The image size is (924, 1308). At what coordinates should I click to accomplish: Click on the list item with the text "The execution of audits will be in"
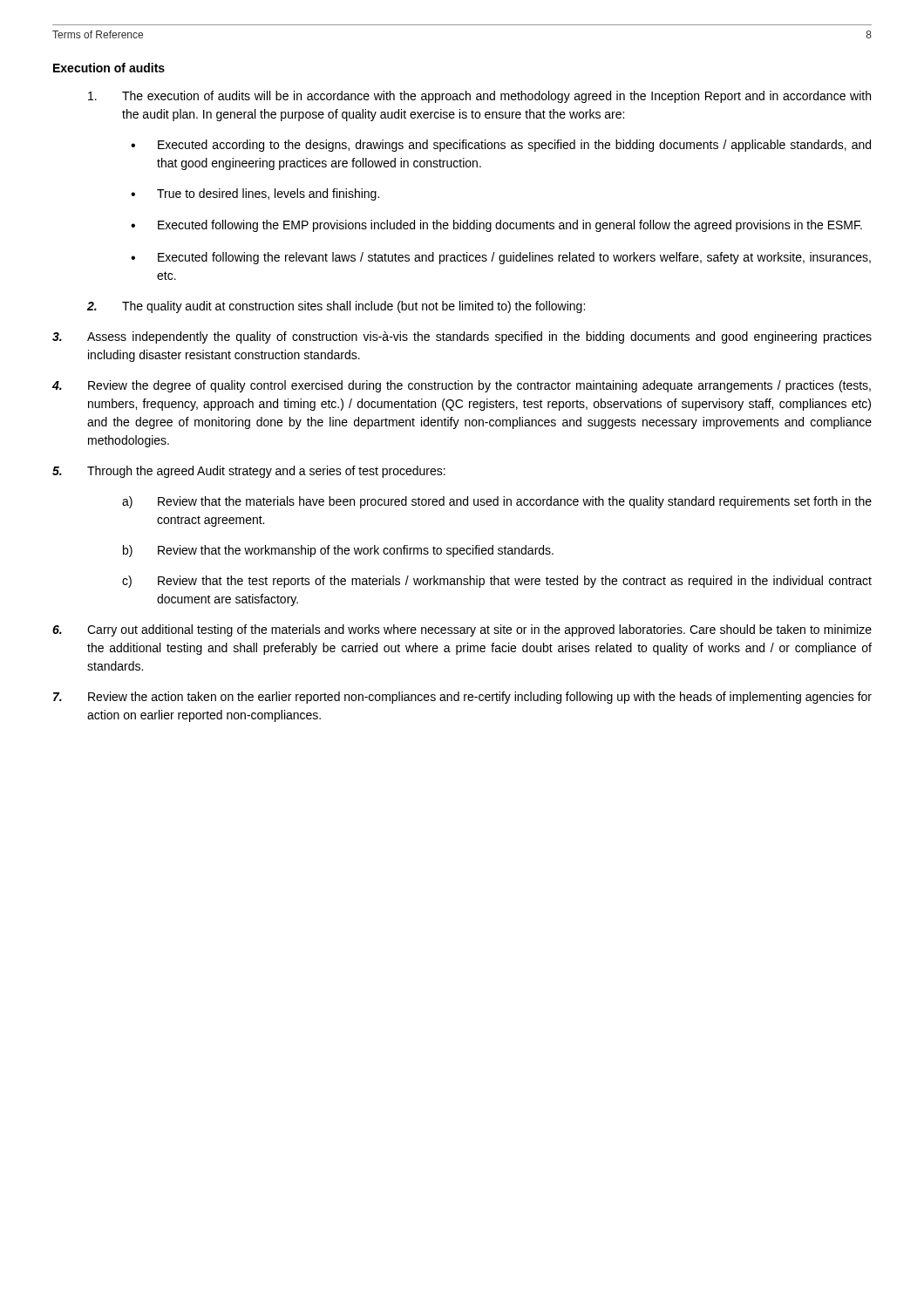pos(479,106)
